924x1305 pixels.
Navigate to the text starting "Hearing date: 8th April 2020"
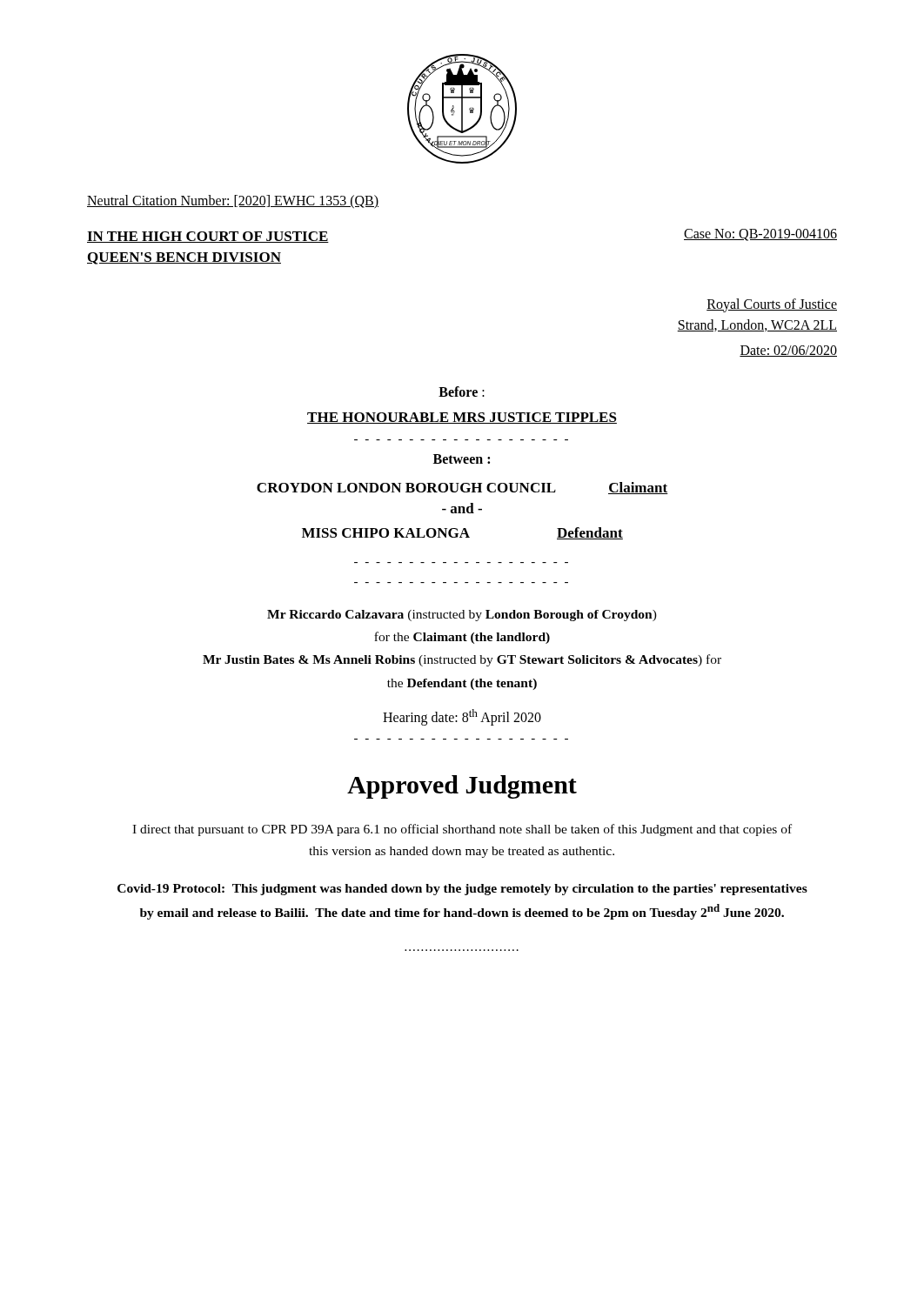(x=462, y=716)
